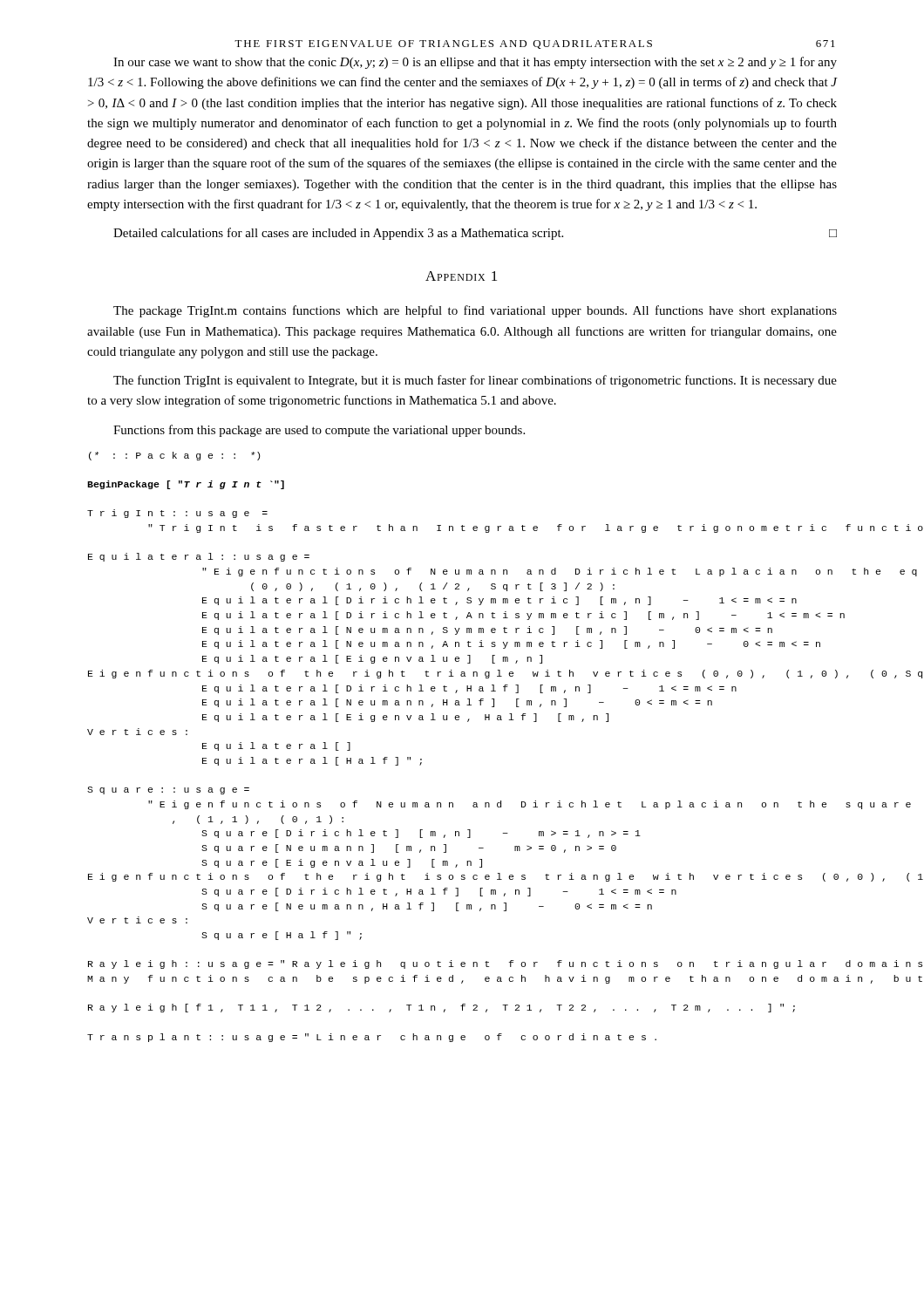Viewport: 924px width, 1308px height.
Task: Select the text block with the text "Detailed calculations for all cases are included"
Action: [x=462, y=233]
